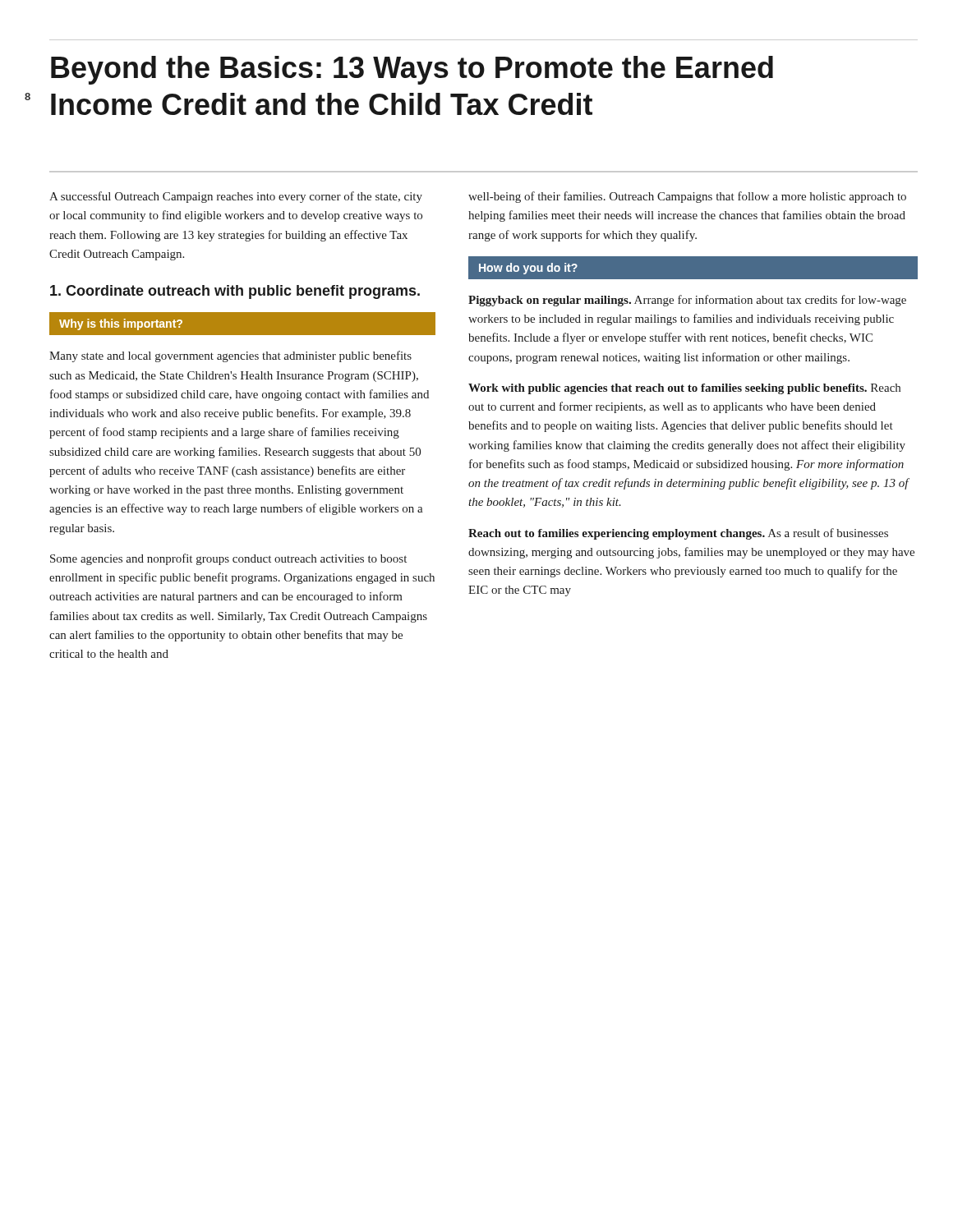Find the title on this page that starts "Beyond the Basics: 13 Ways to Promote the"
967x1232 pixels.
pyautogui.click(x=484, y=86)
